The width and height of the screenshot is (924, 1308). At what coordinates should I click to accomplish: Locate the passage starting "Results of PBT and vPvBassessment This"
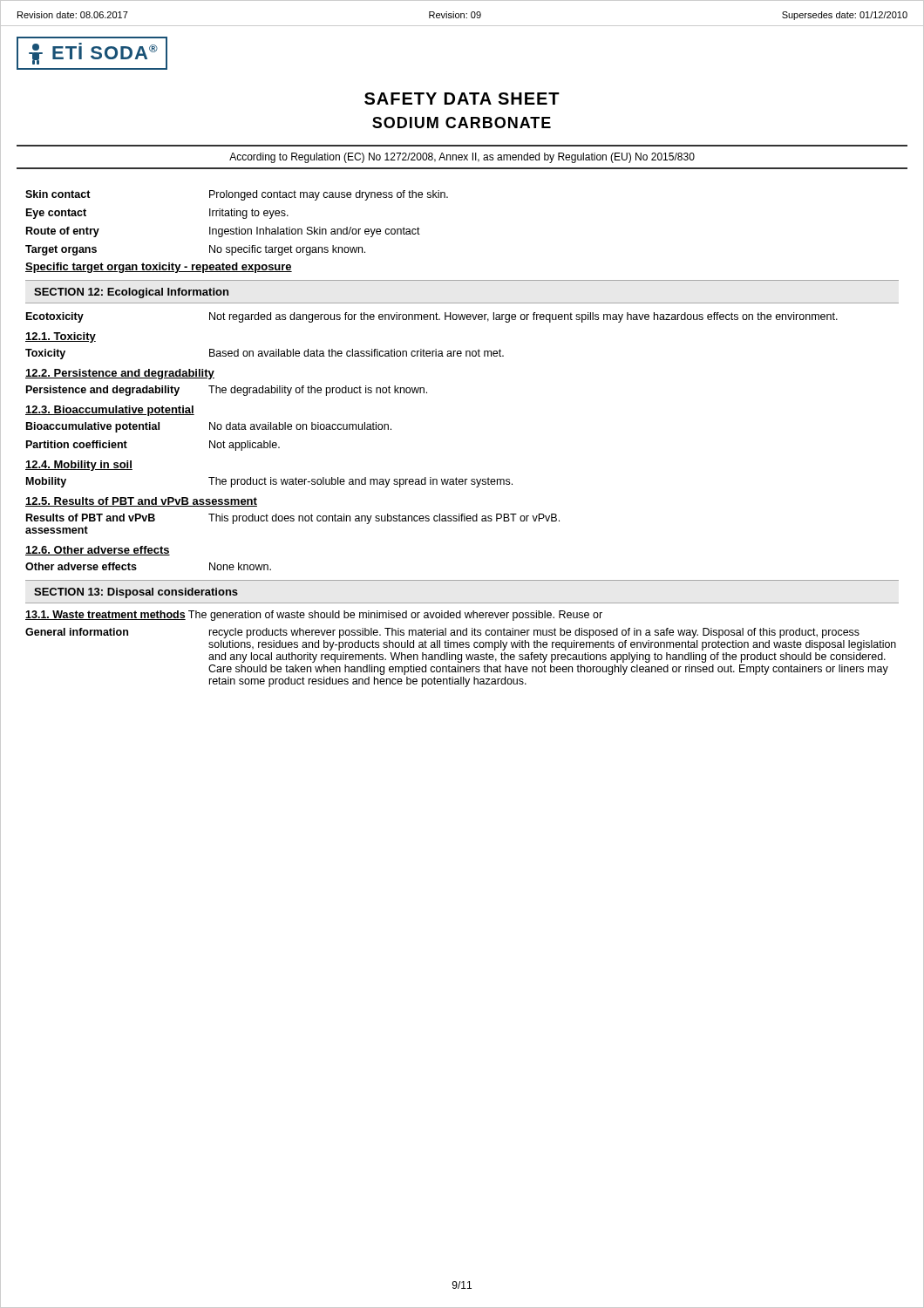click(462, 523)
